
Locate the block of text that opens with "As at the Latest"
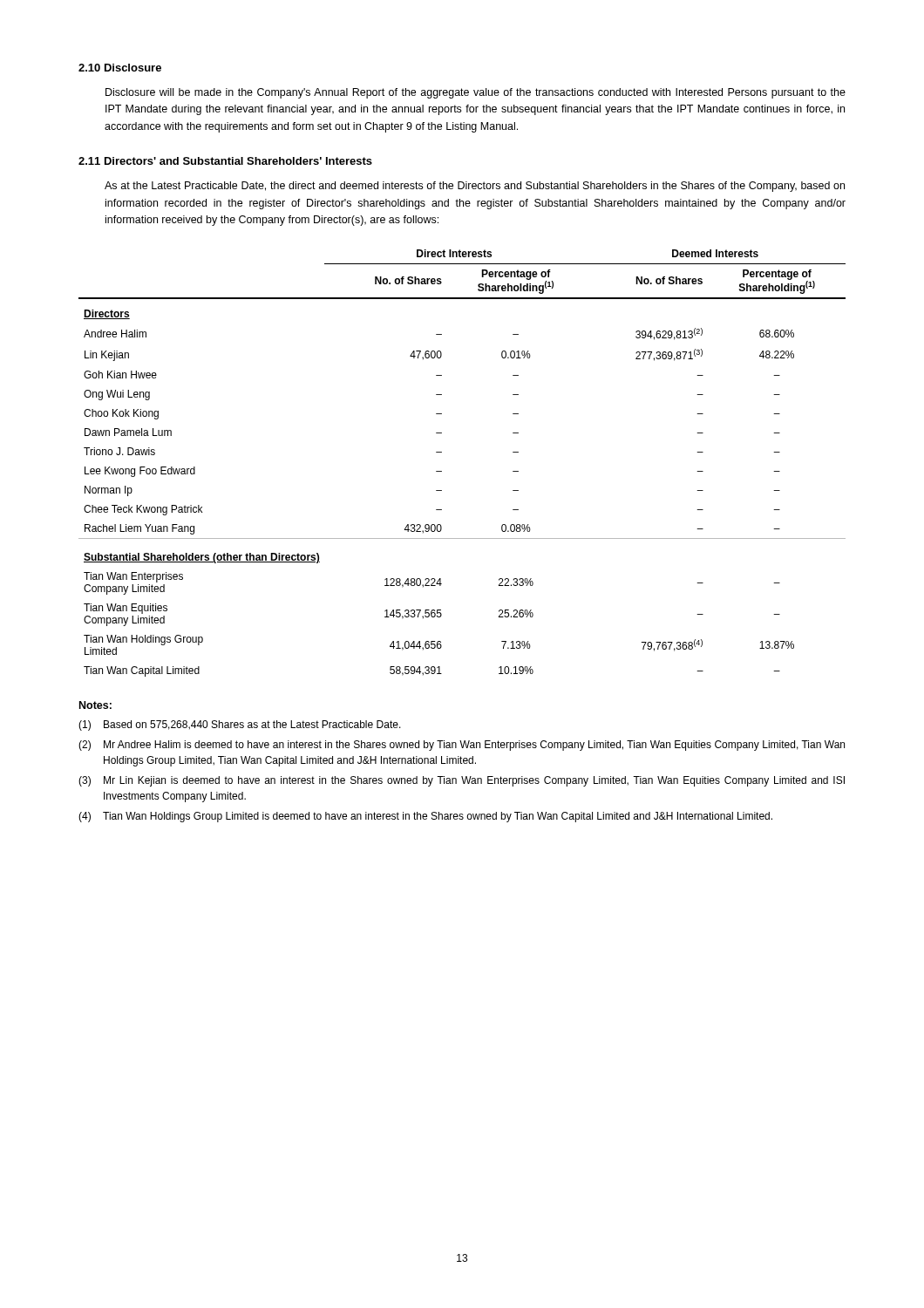(x=475, y=203)
